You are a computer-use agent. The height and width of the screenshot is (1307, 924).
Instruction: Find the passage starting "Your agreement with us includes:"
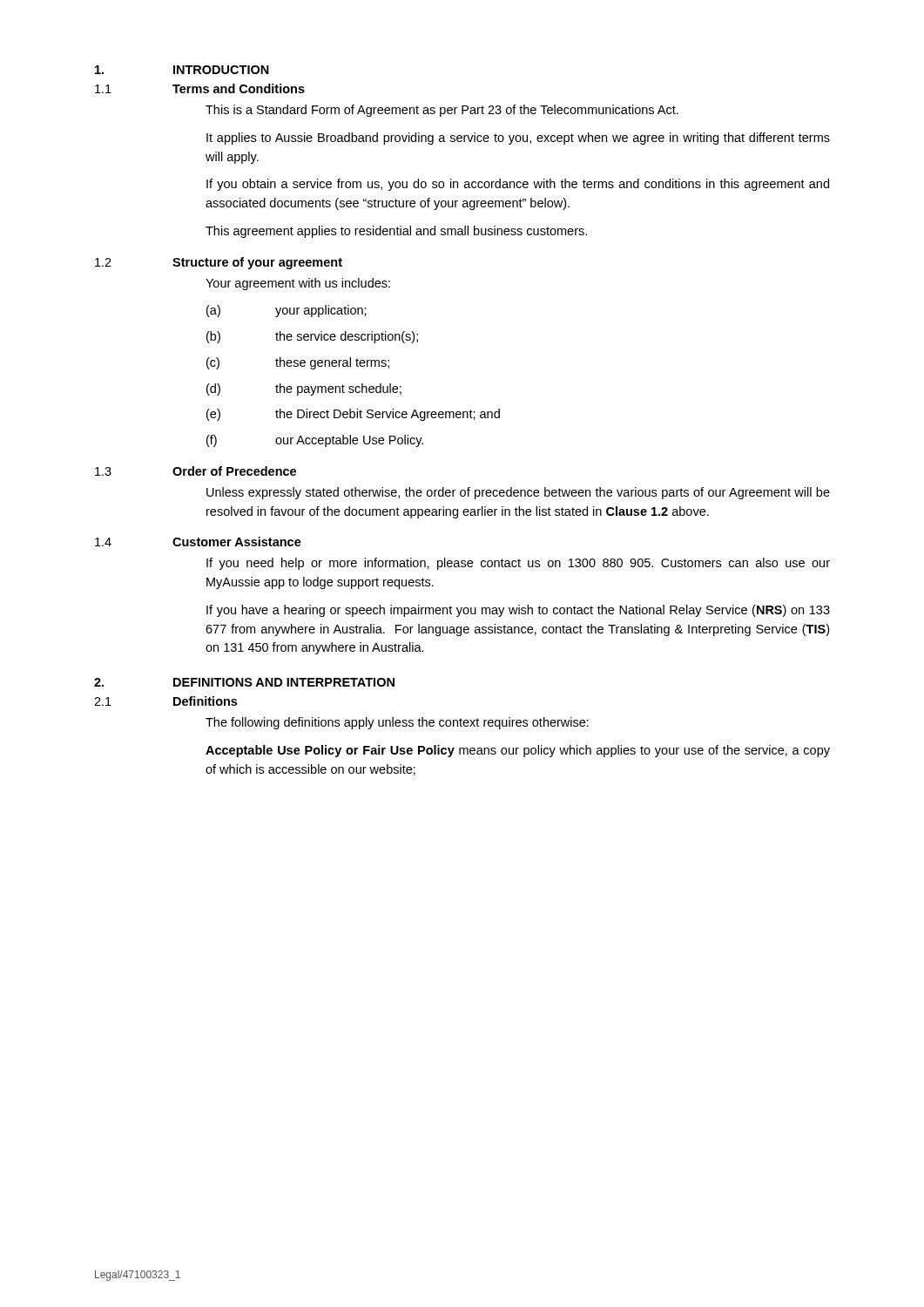point(298,283)
